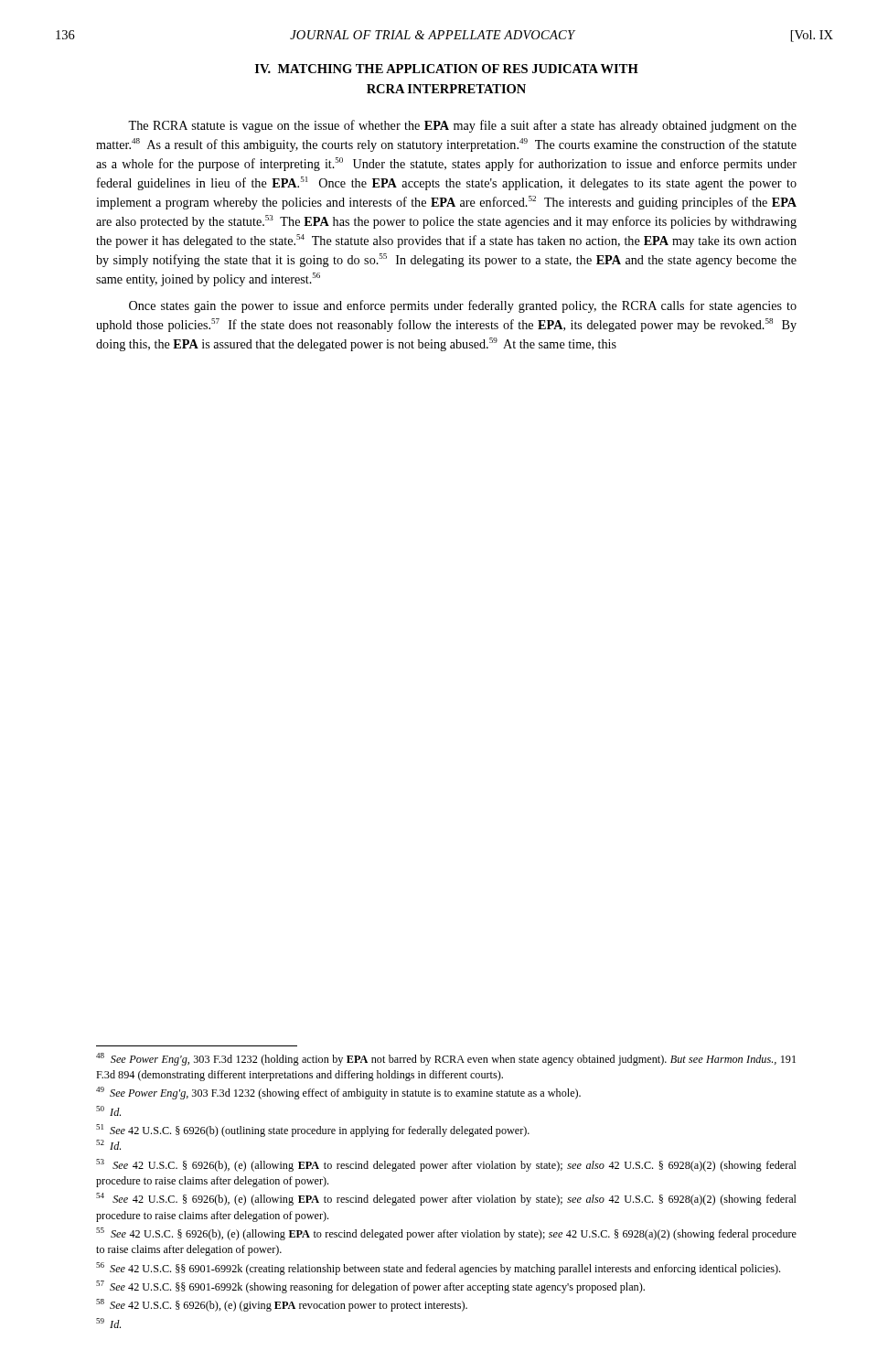Where is the passage that starts "53 See 42 U.S.C. § 6926(b), (e)"?
The image size is (888, 1372).
(x=446, y=1173)
